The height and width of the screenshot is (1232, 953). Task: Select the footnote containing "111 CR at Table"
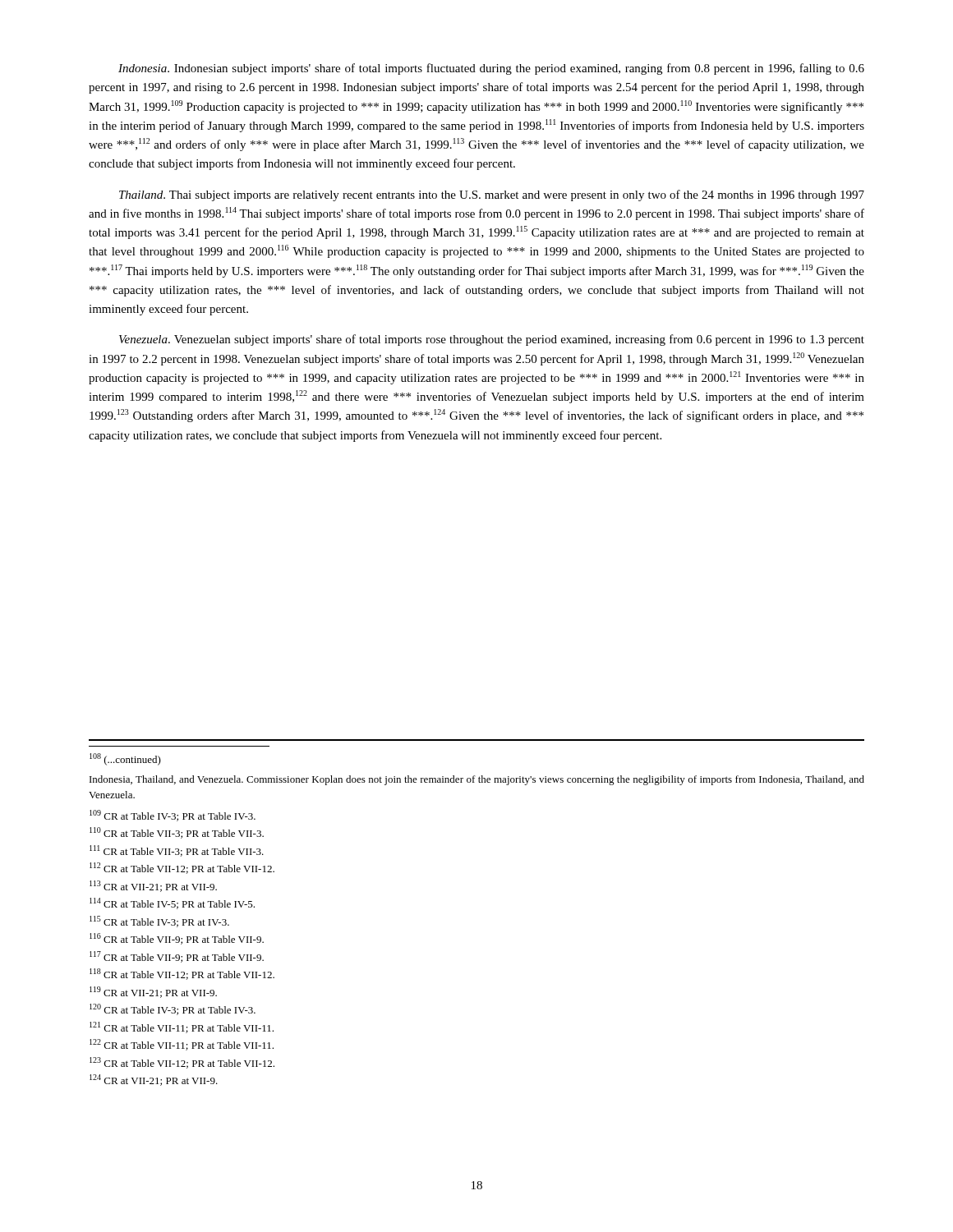click(176, 850)
